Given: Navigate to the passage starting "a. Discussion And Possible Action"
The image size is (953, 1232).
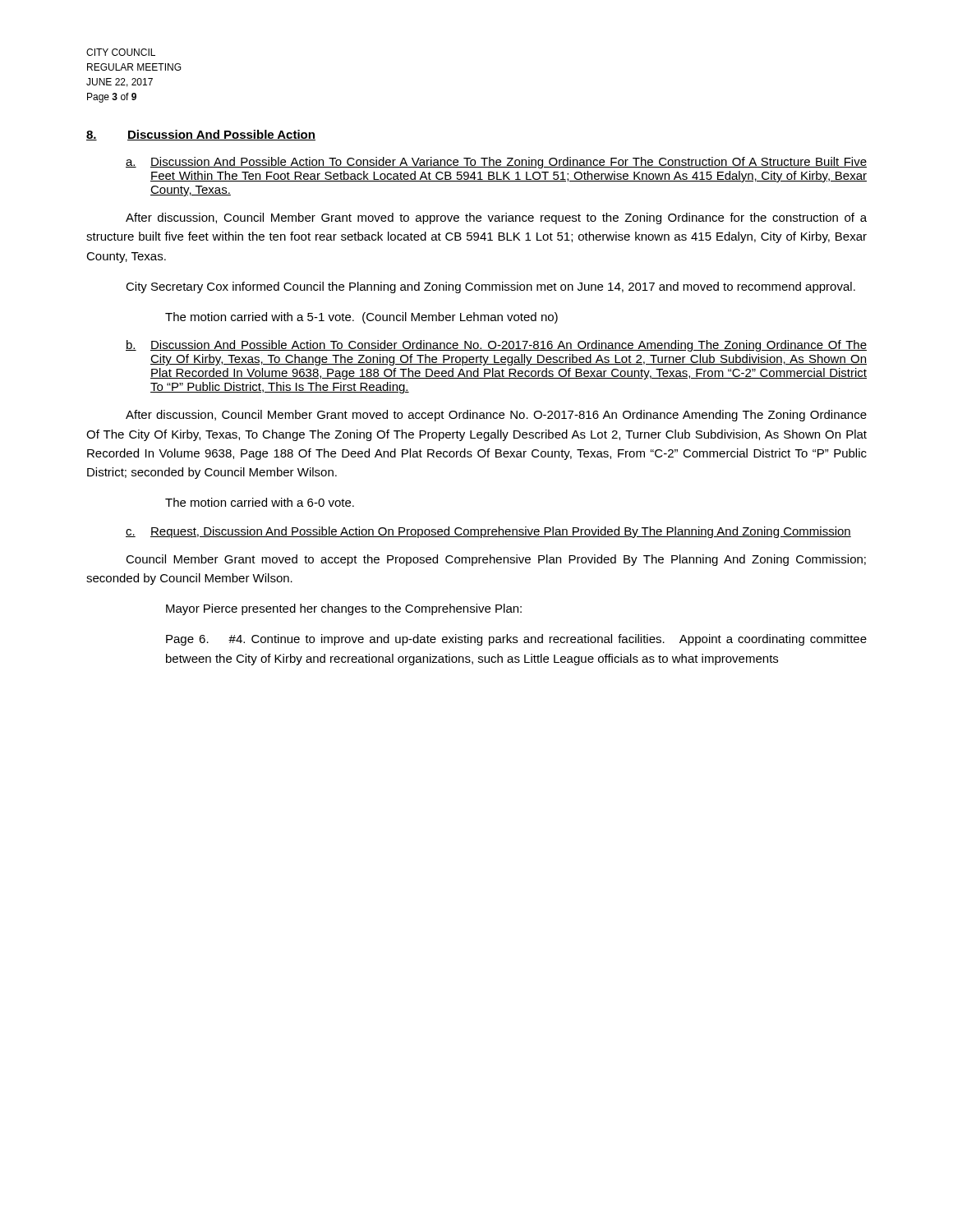Looking at the screenshot, I should coord(496,175).
